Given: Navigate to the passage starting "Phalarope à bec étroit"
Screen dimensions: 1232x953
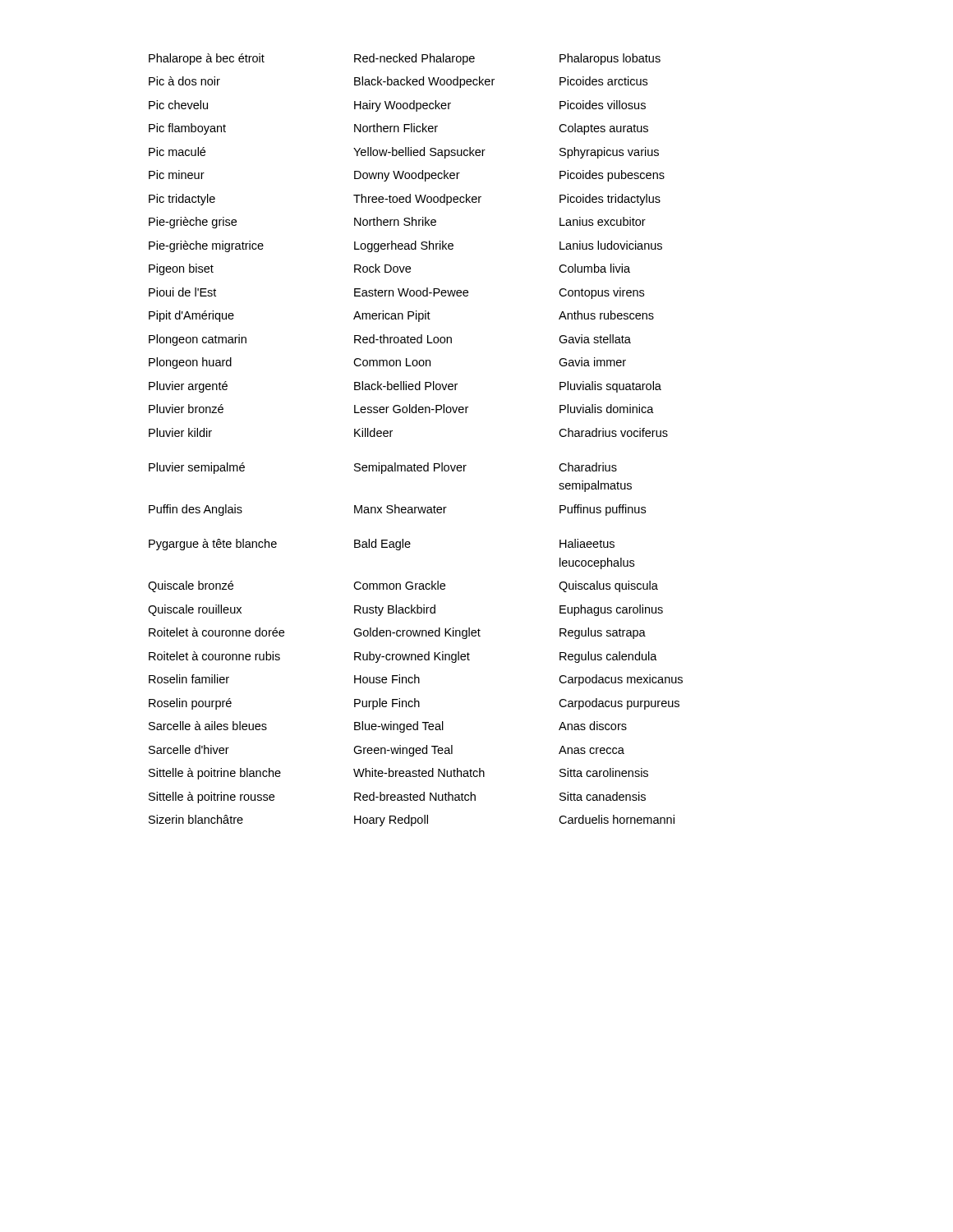Looking at the screenshot, I should [206, 58].
